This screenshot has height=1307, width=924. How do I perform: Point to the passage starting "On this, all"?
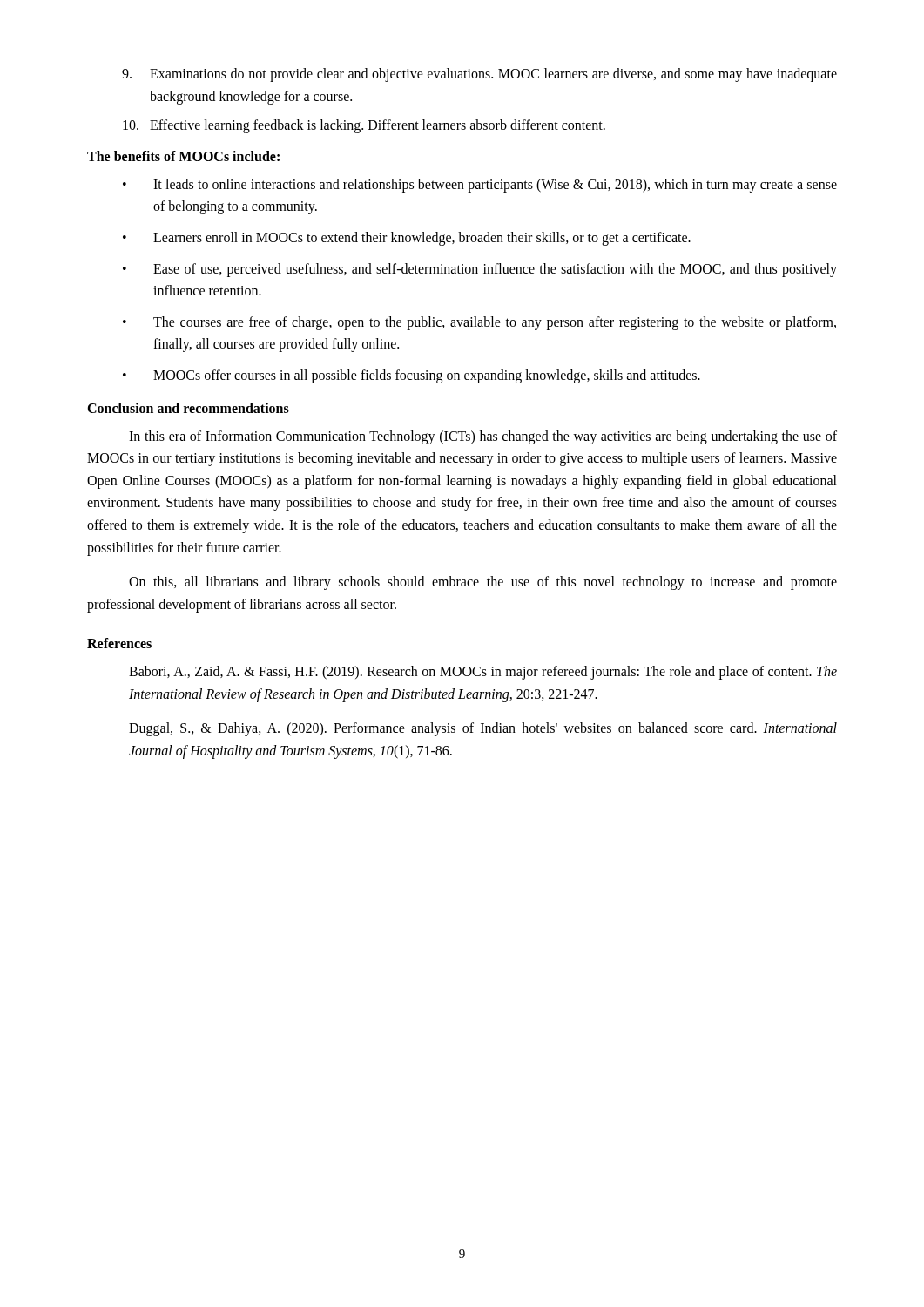tap(462, 593)
